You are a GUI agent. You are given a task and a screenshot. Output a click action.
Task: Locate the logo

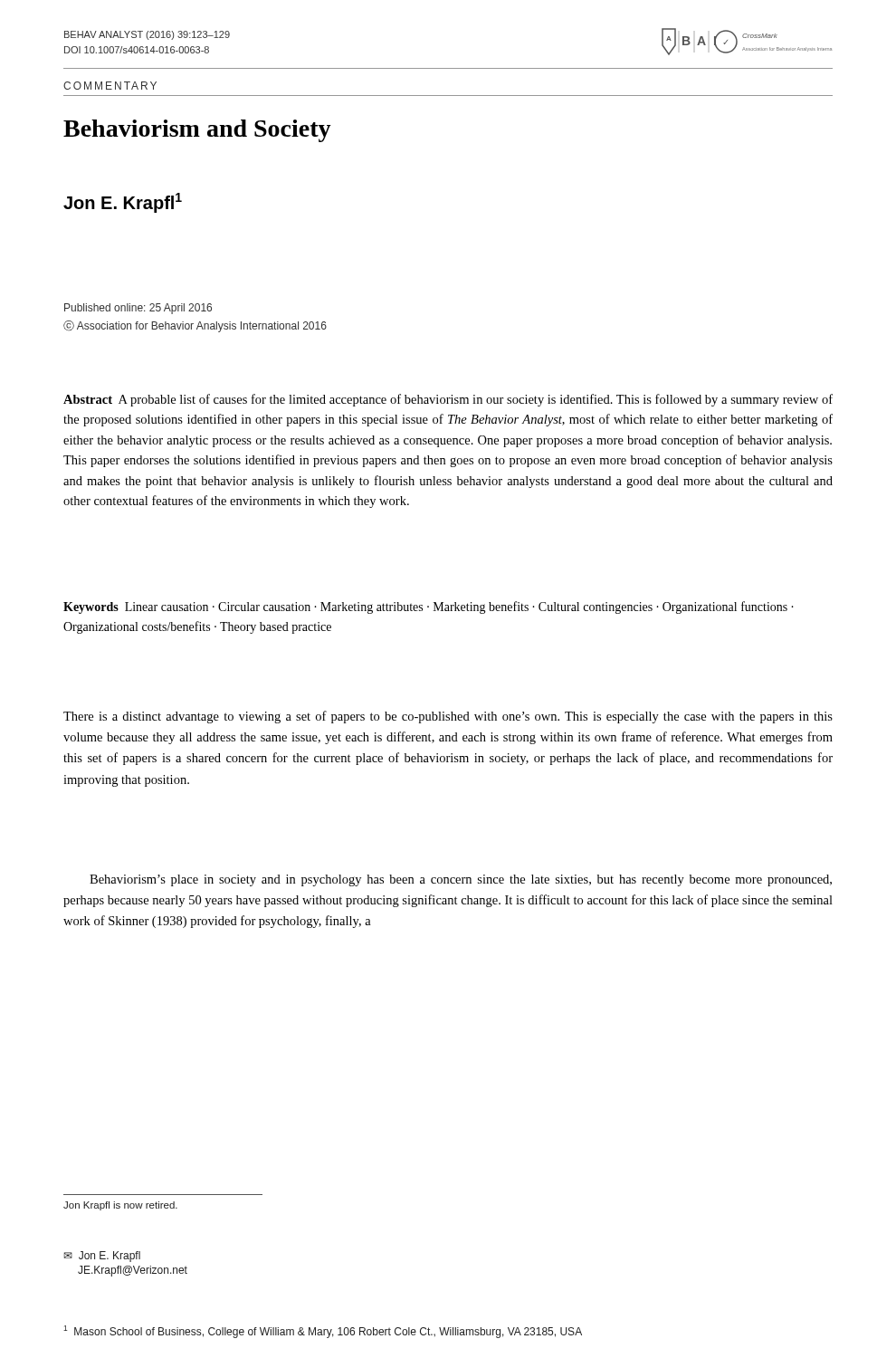pos(742,46)
